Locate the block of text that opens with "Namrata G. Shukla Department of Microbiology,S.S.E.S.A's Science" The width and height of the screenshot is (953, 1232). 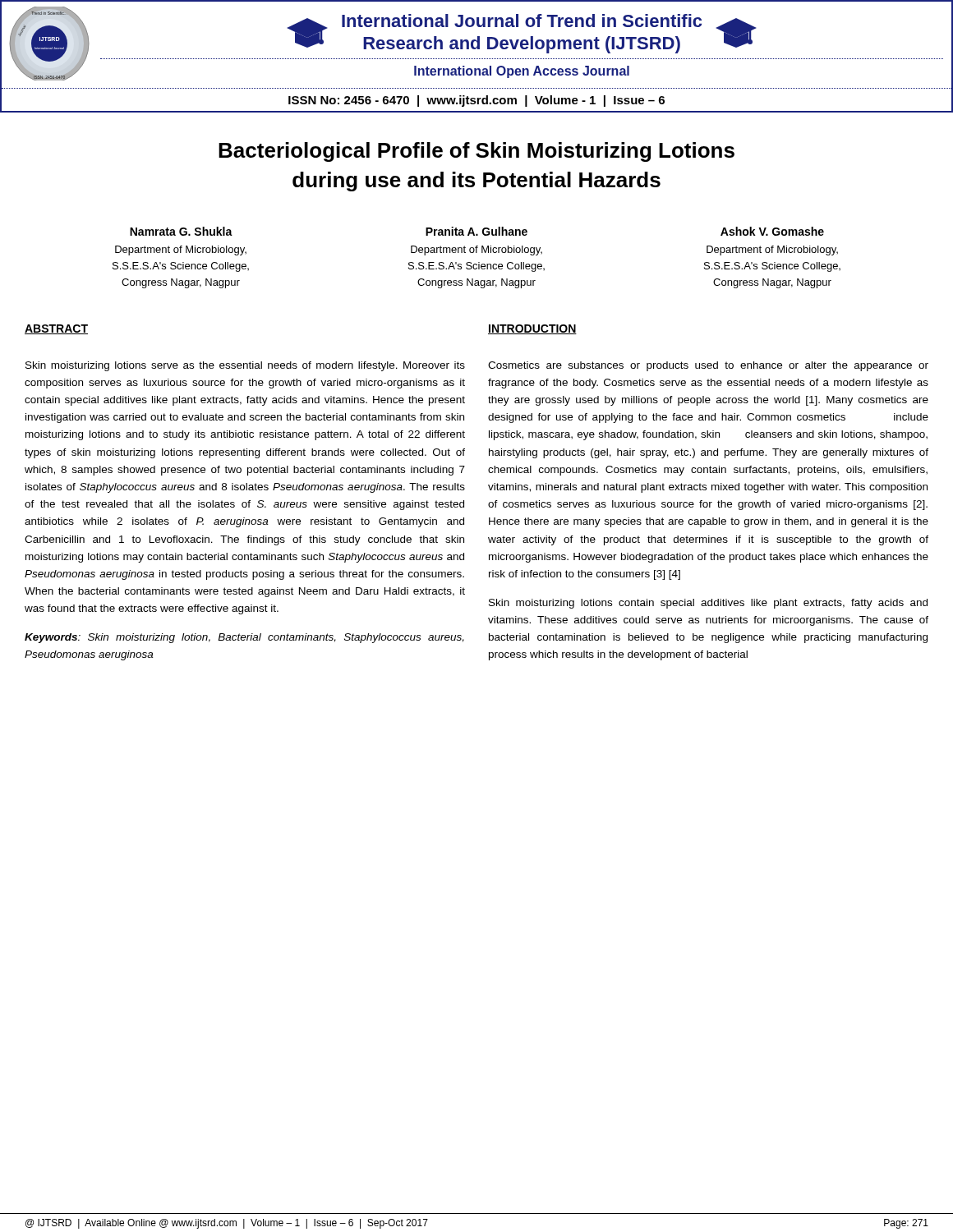pos(181,258)
